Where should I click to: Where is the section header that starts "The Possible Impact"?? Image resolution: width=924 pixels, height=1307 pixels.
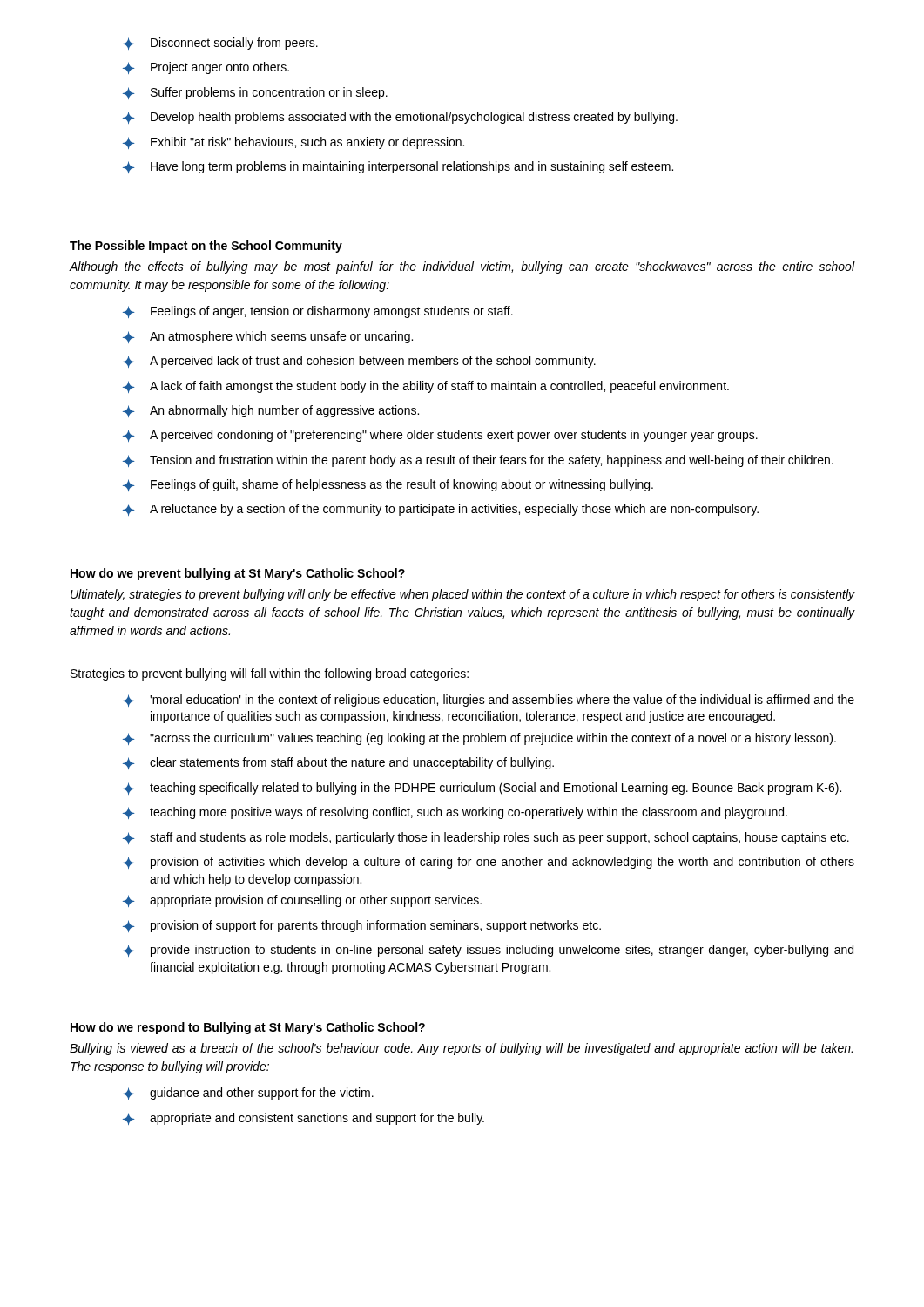click(x=206, y=246)
